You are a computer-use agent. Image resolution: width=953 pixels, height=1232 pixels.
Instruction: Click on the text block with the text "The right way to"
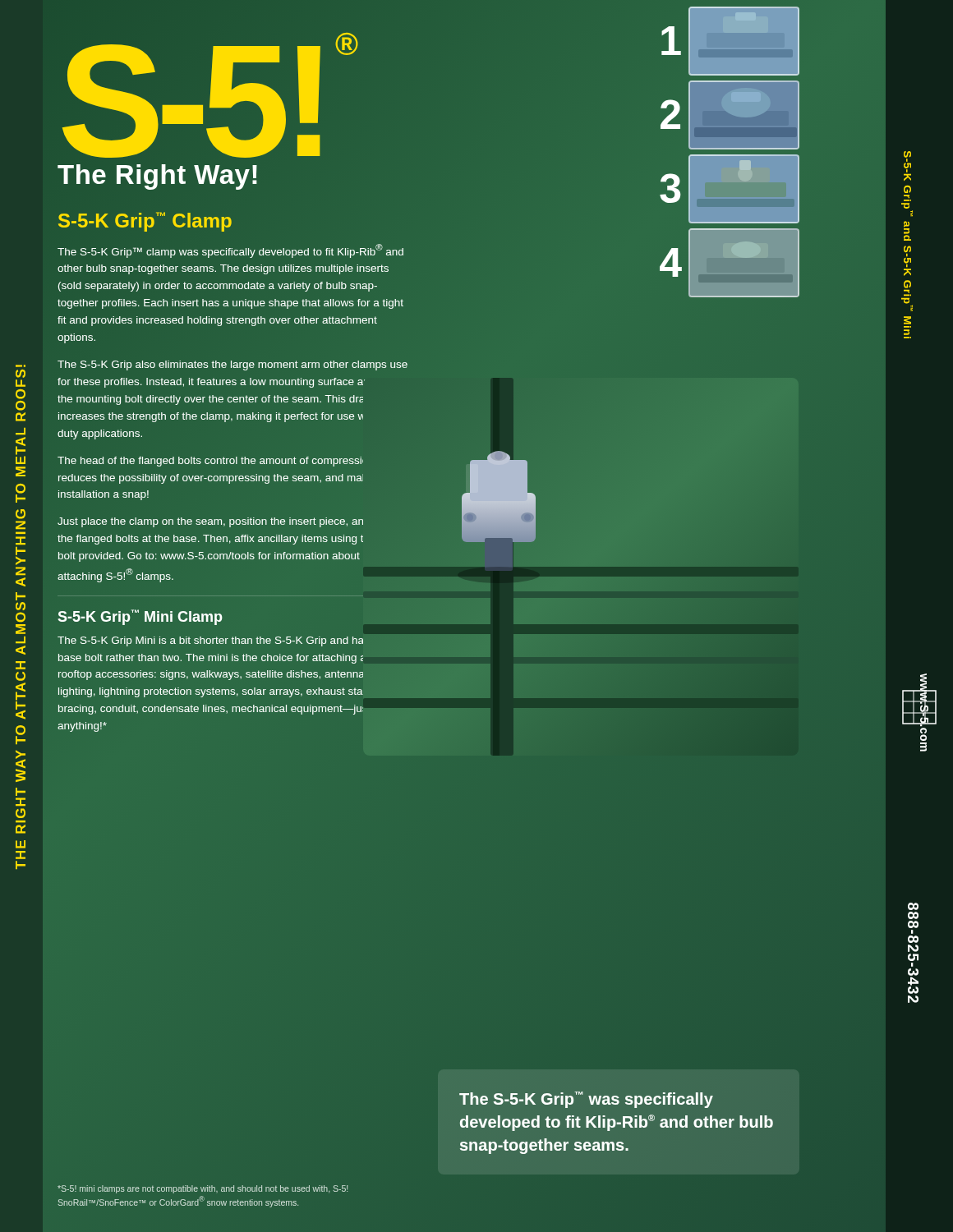point(21,616)
